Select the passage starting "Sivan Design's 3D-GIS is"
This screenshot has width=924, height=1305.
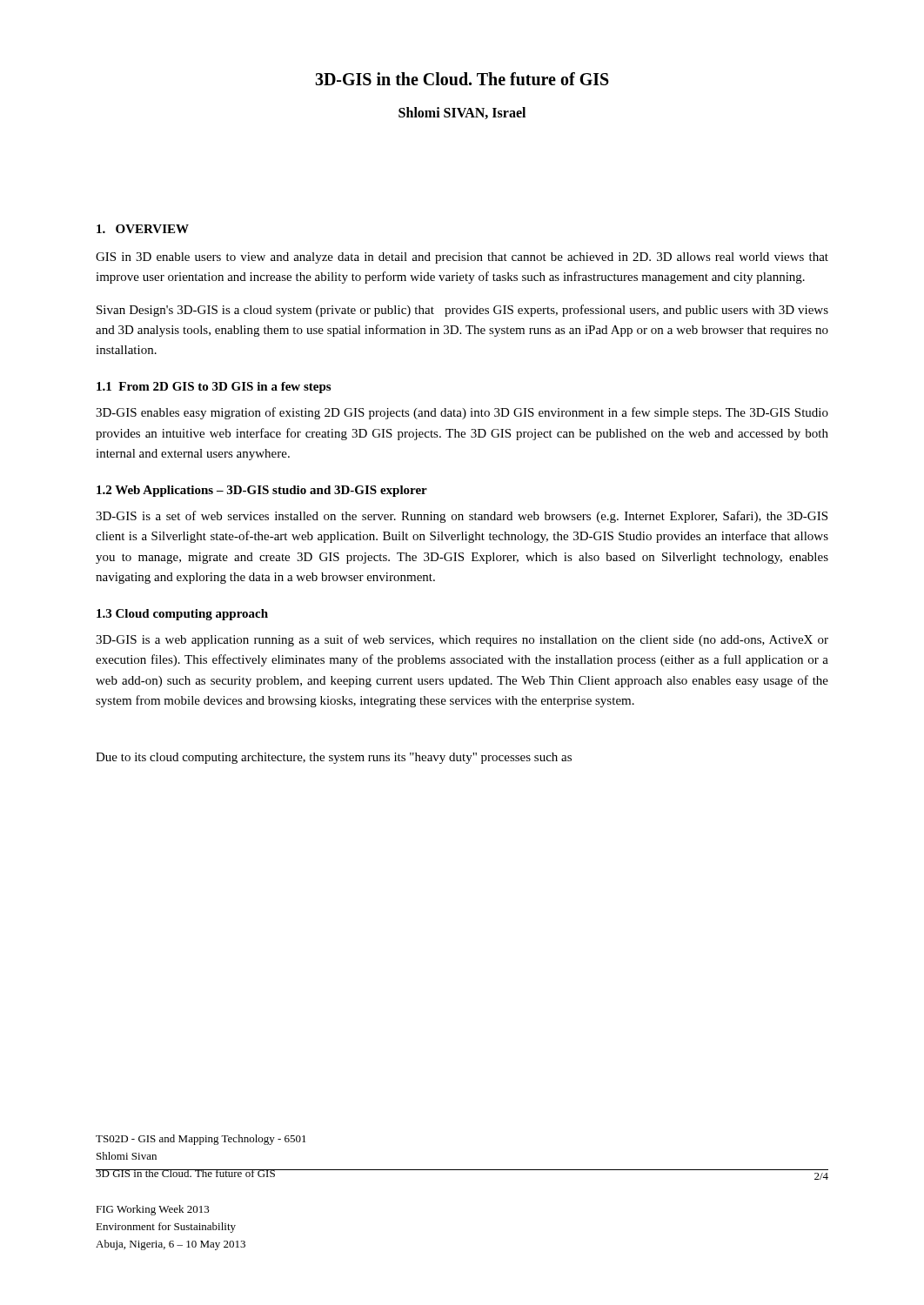[x=462, y=330]
